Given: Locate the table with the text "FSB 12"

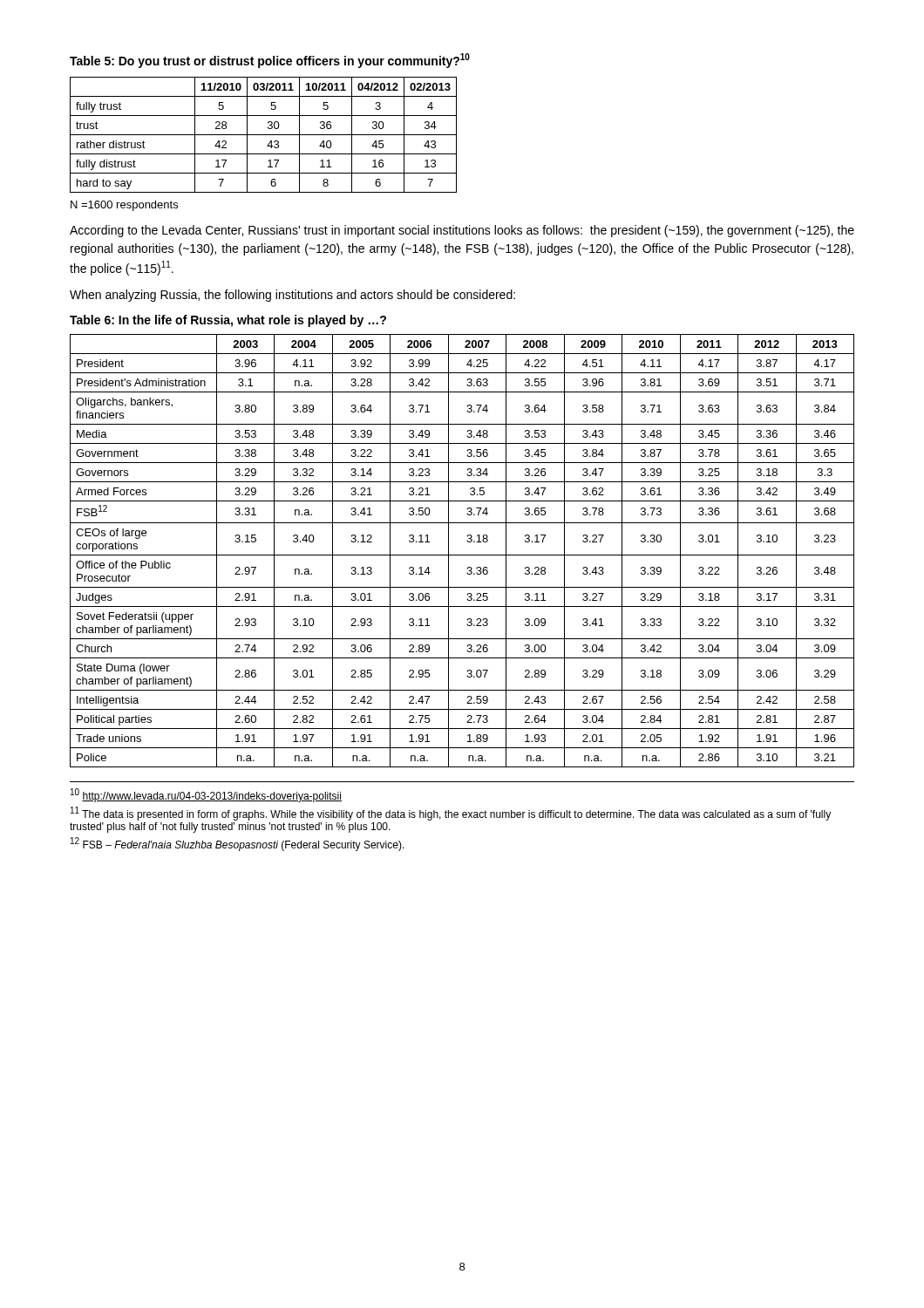Looking at the screenshot, I should pos(462,551).
